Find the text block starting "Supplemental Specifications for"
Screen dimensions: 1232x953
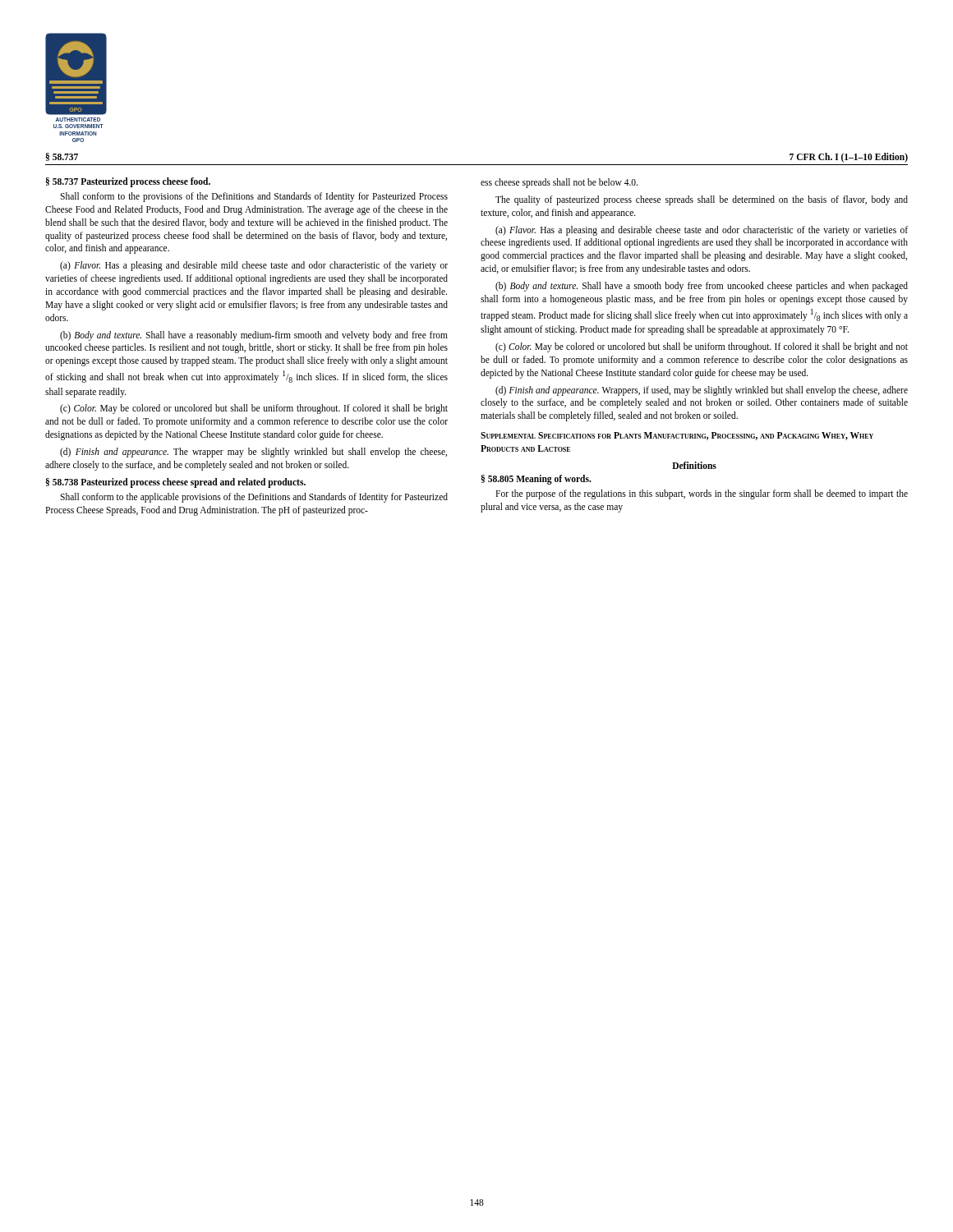[x=677, y=442]
